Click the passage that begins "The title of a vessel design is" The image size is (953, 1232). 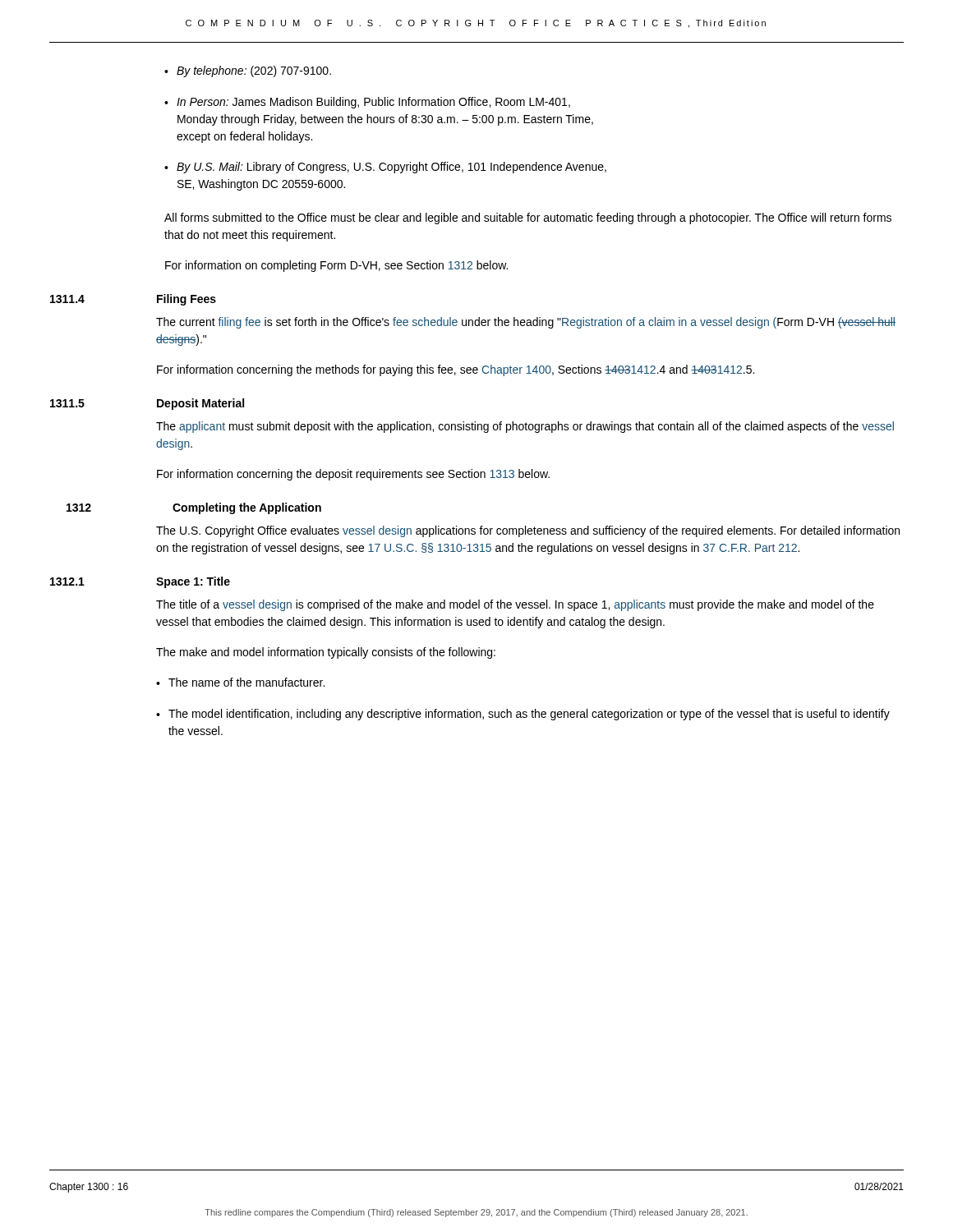[x=515, y=613]
